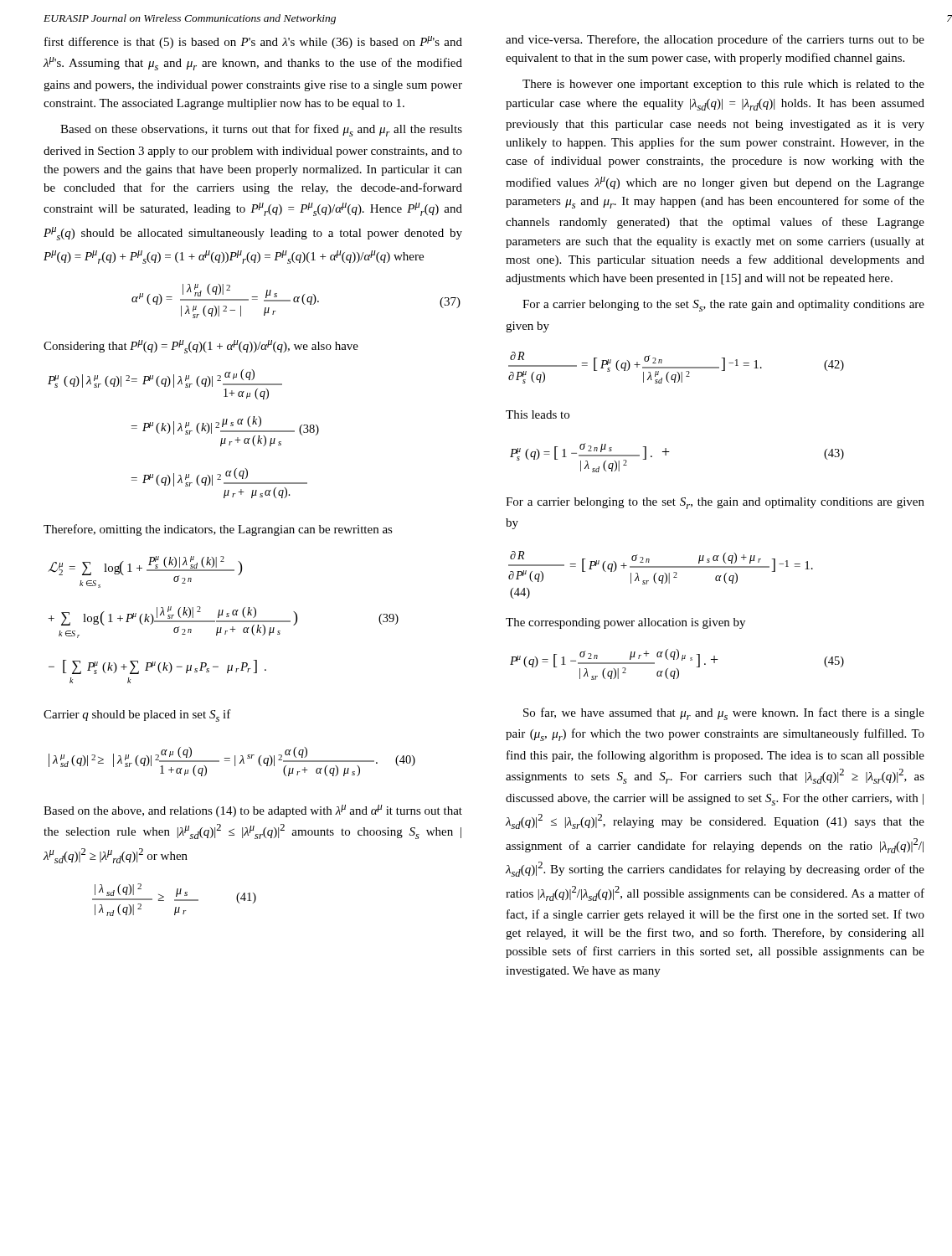Find the formula that reads "∂ R ∂ P μ s ("
The width and height of the screenshot is (952, 1256).
click(707, 368)
